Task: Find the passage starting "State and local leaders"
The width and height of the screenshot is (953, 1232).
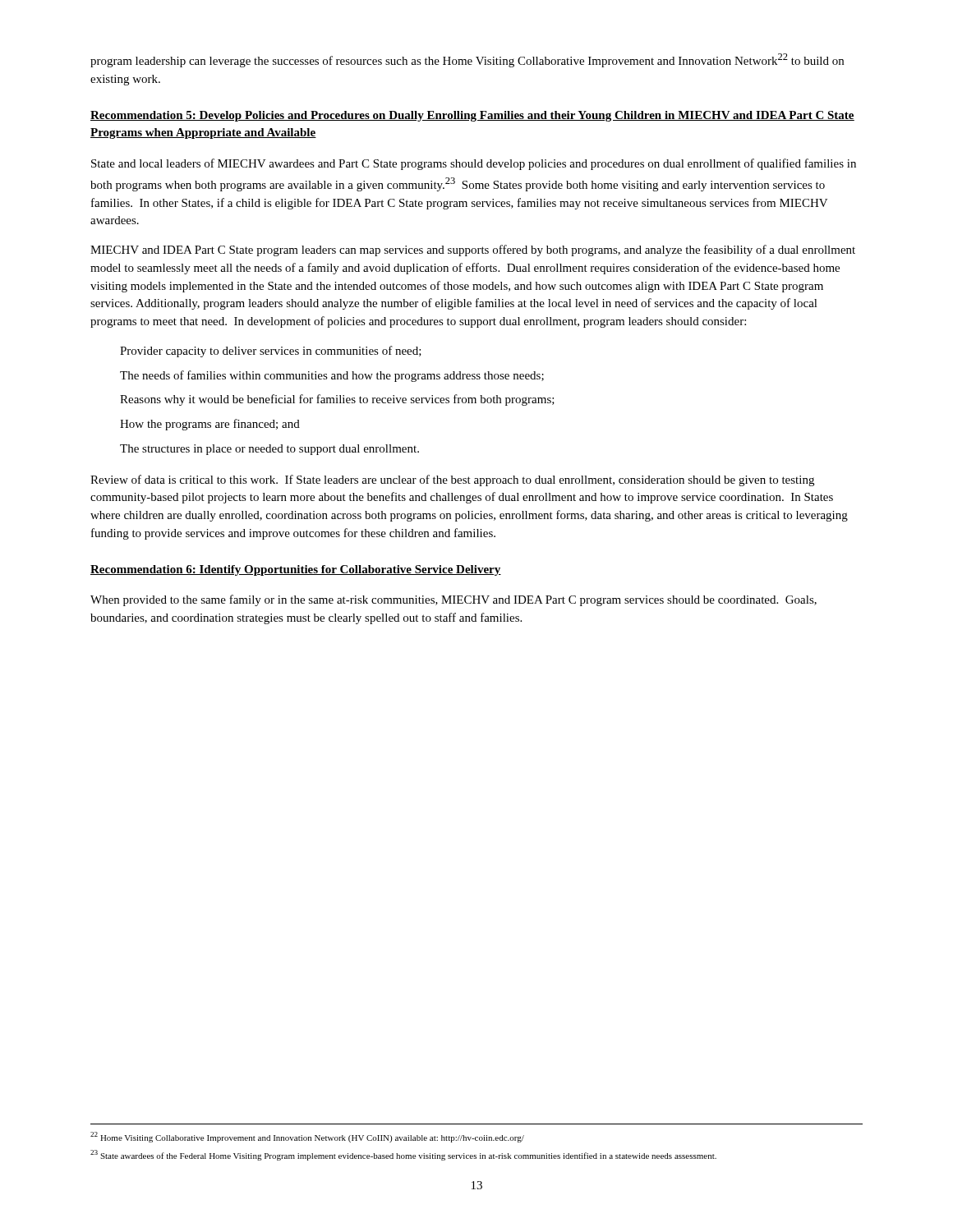Action: click(476, 193)
